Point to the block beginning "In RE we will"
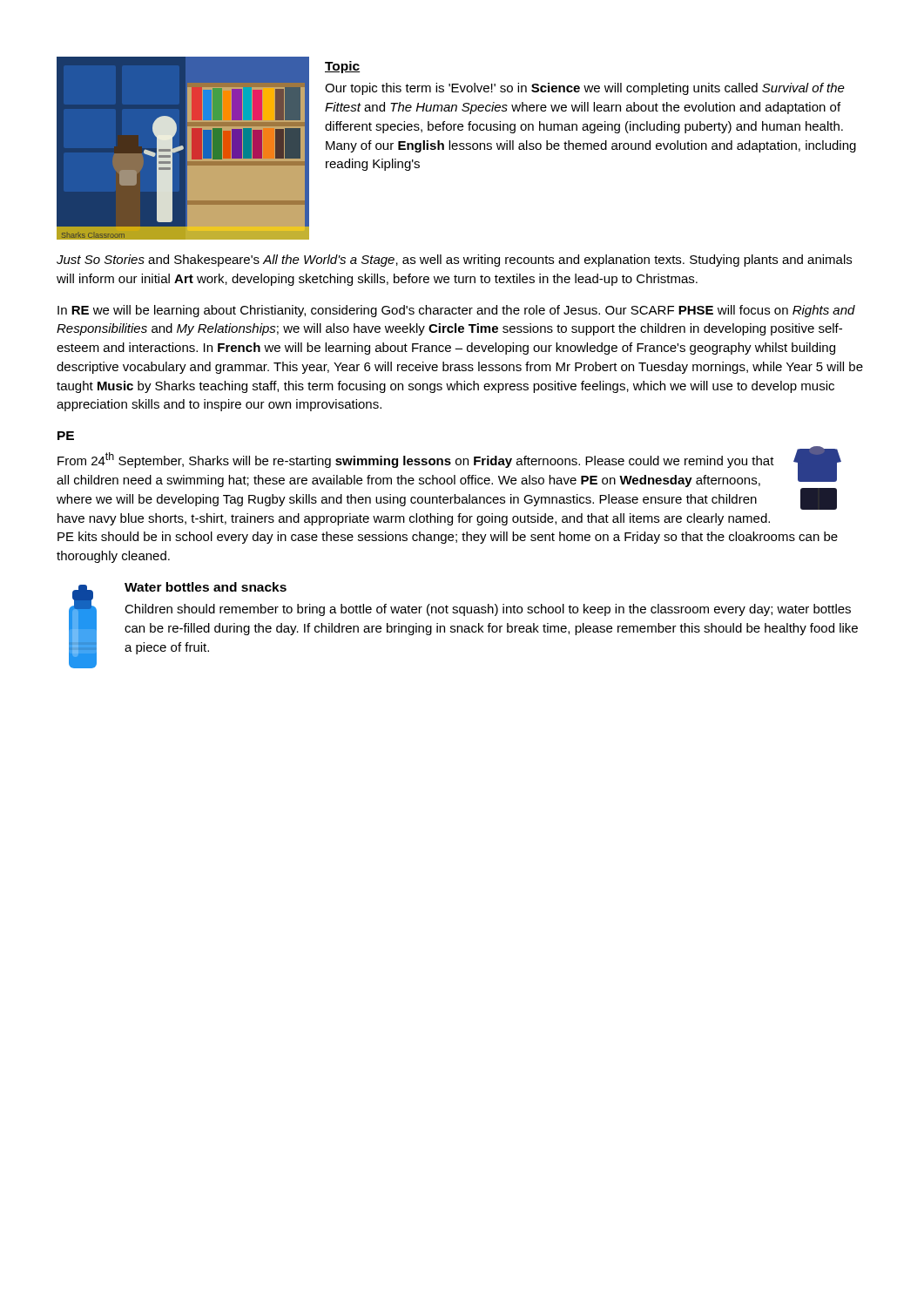Screen dimensions: 1307x924 pyautogui.click(x=460, y=357)
